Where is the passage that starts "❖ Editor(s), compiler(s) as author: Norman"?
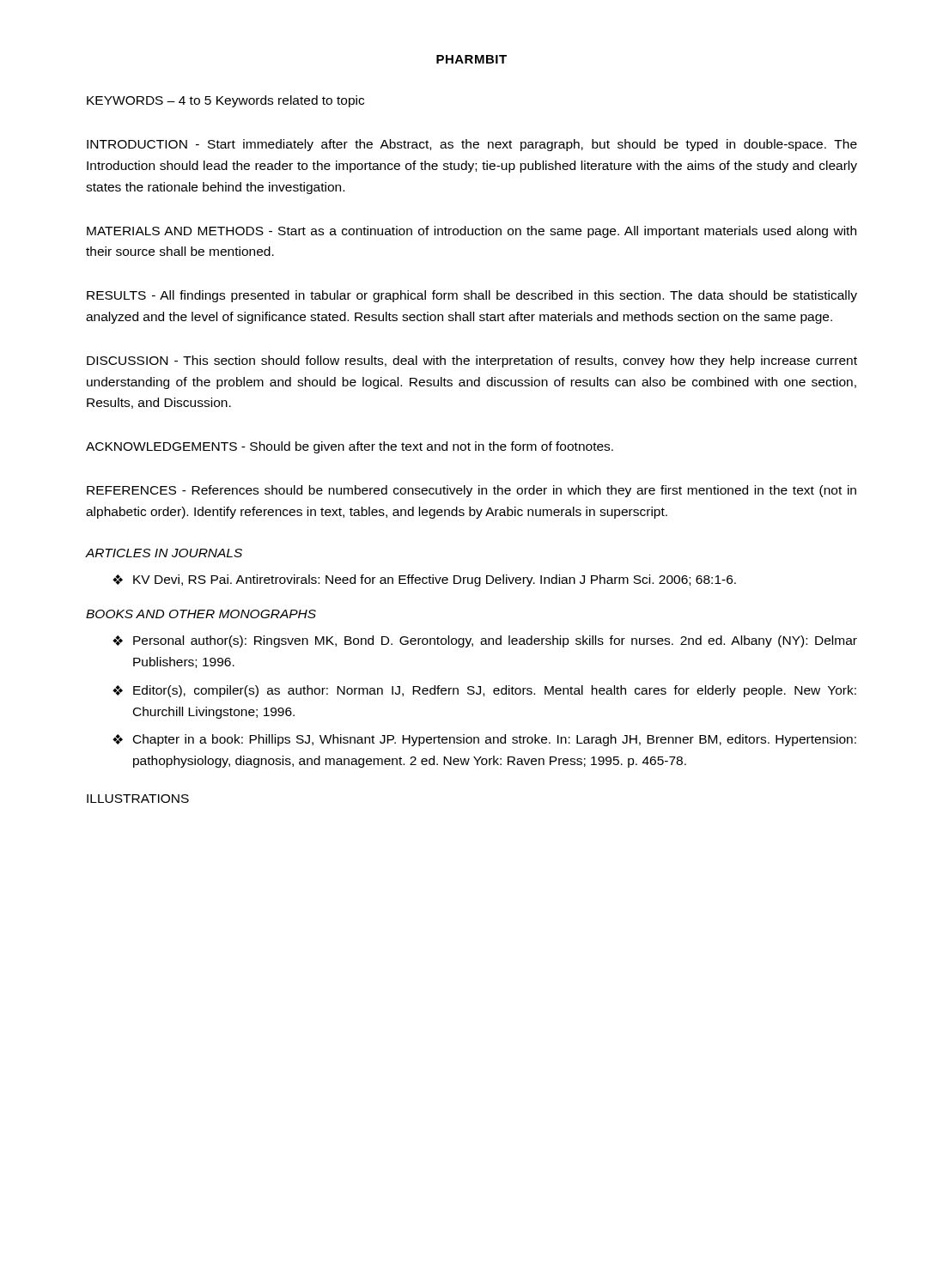The width and height of the screenshot is (943, 1288). coord(484,701)
